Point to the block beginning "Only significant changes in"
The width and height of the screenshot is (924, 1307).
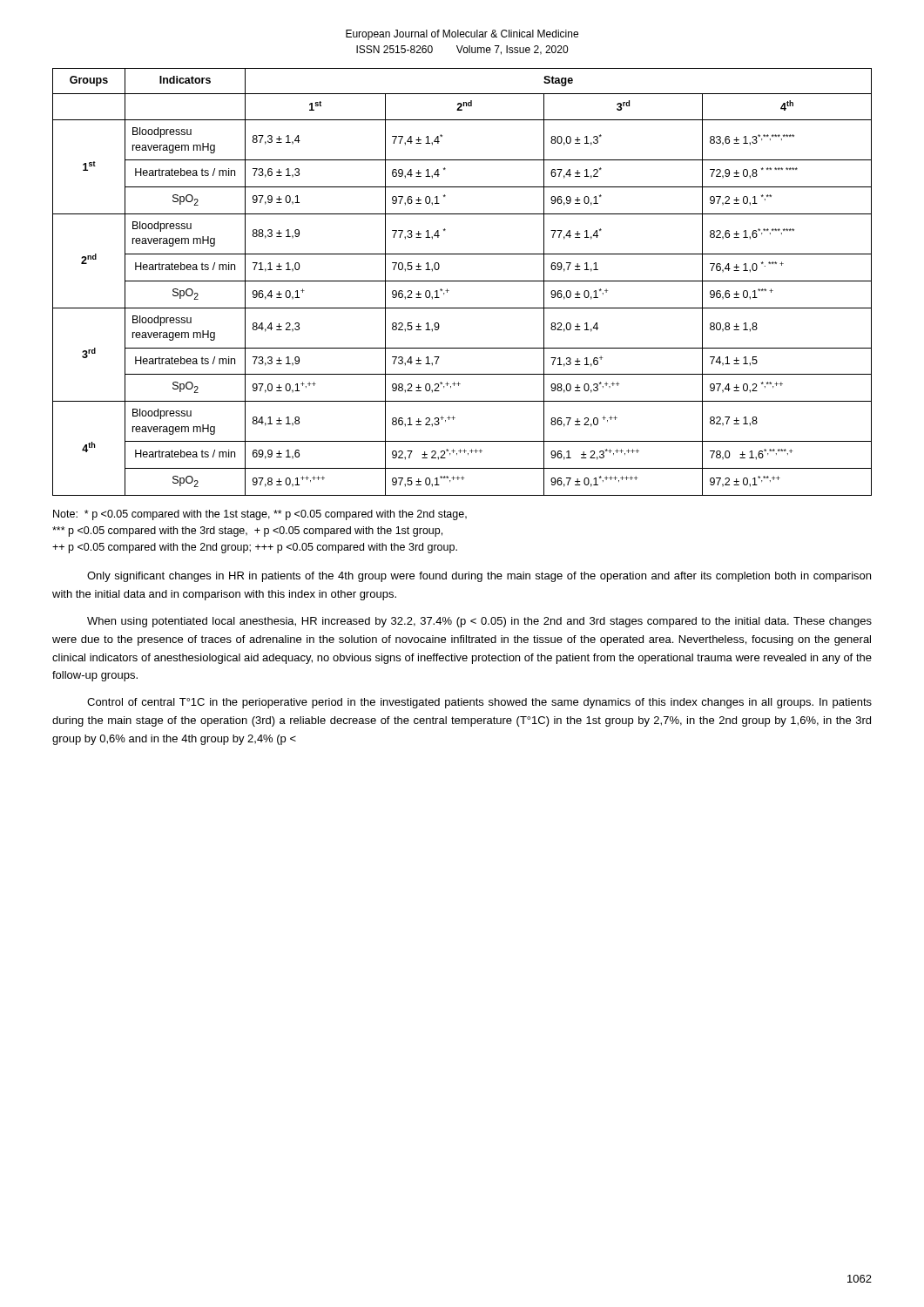click(x=462, y=658)
